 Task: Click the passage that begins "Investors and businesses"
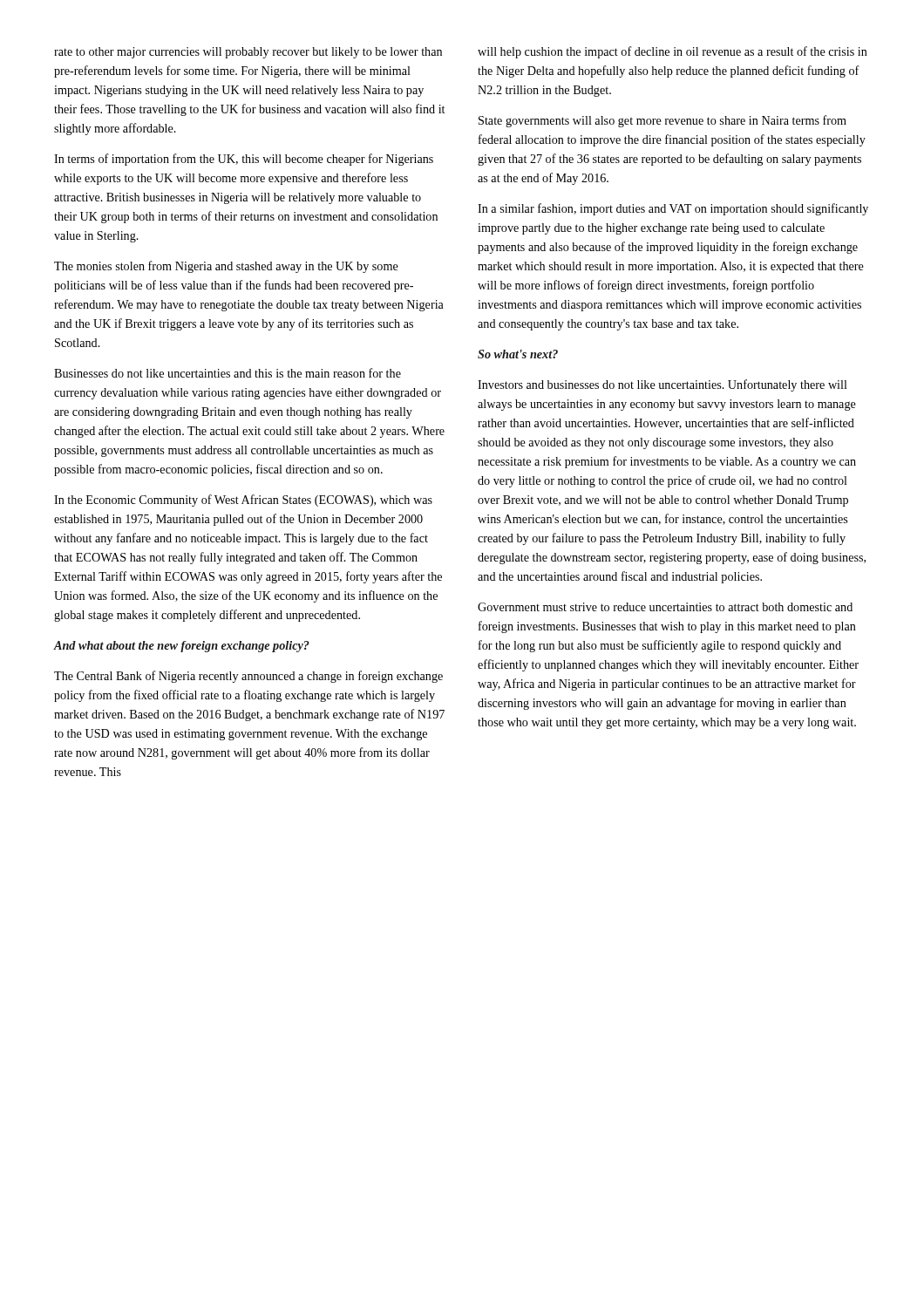[674, 480]
